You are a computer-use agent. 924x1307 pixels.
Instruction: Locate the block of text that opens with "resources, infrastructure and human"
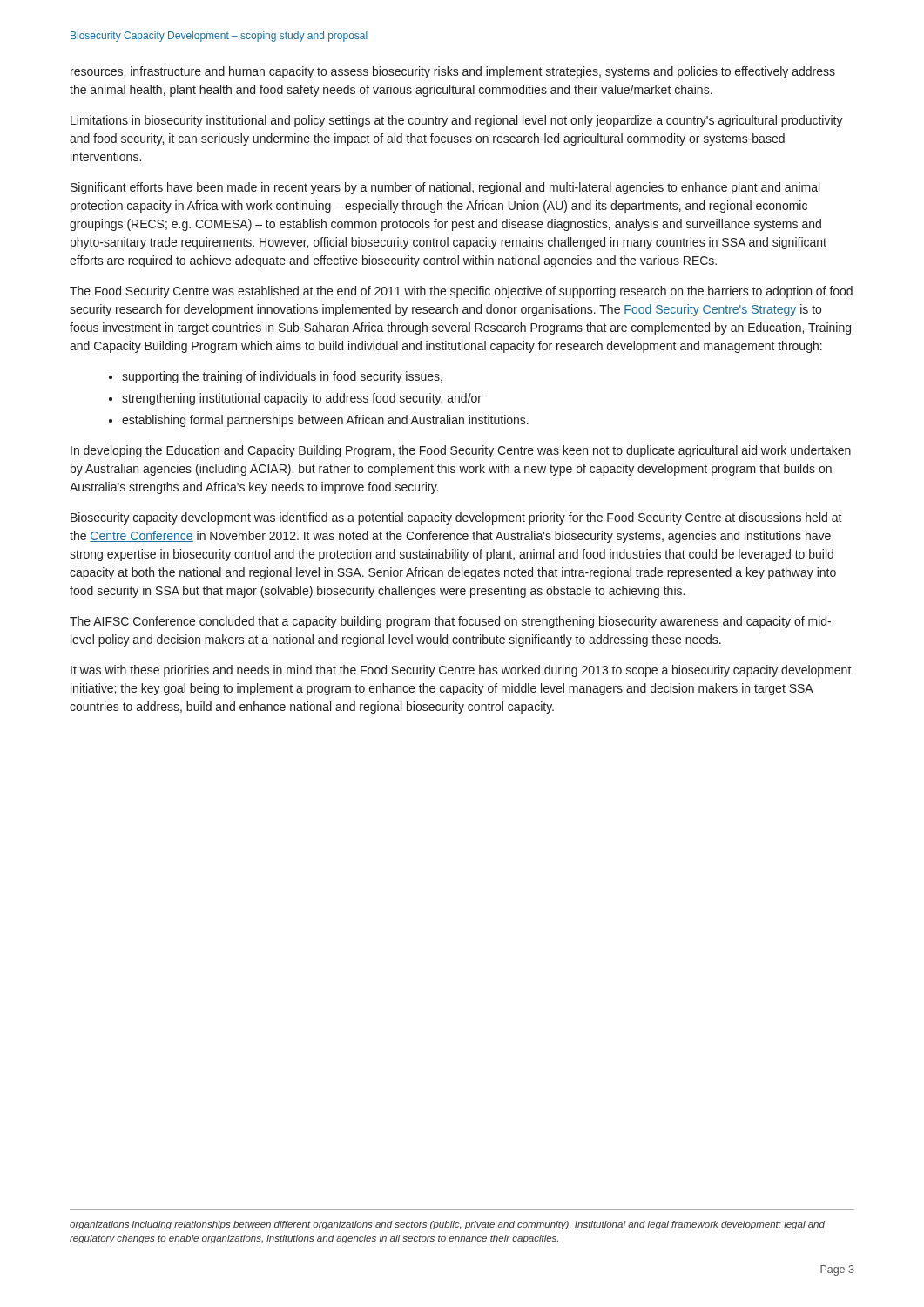point(462,81)
